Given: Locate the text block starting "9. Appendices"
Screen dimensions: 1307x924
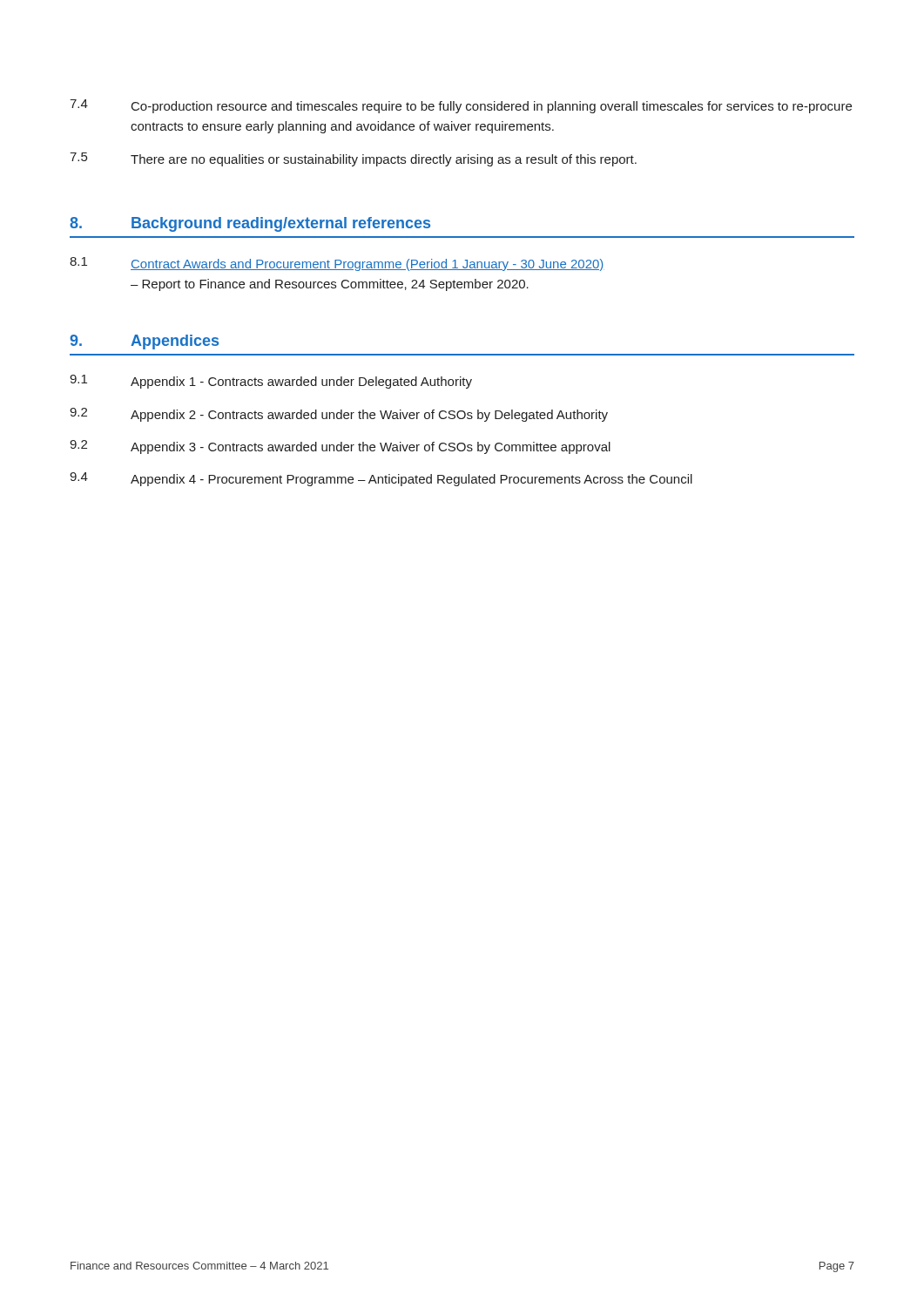Looking at the screenshot, I should click(145, 341).
